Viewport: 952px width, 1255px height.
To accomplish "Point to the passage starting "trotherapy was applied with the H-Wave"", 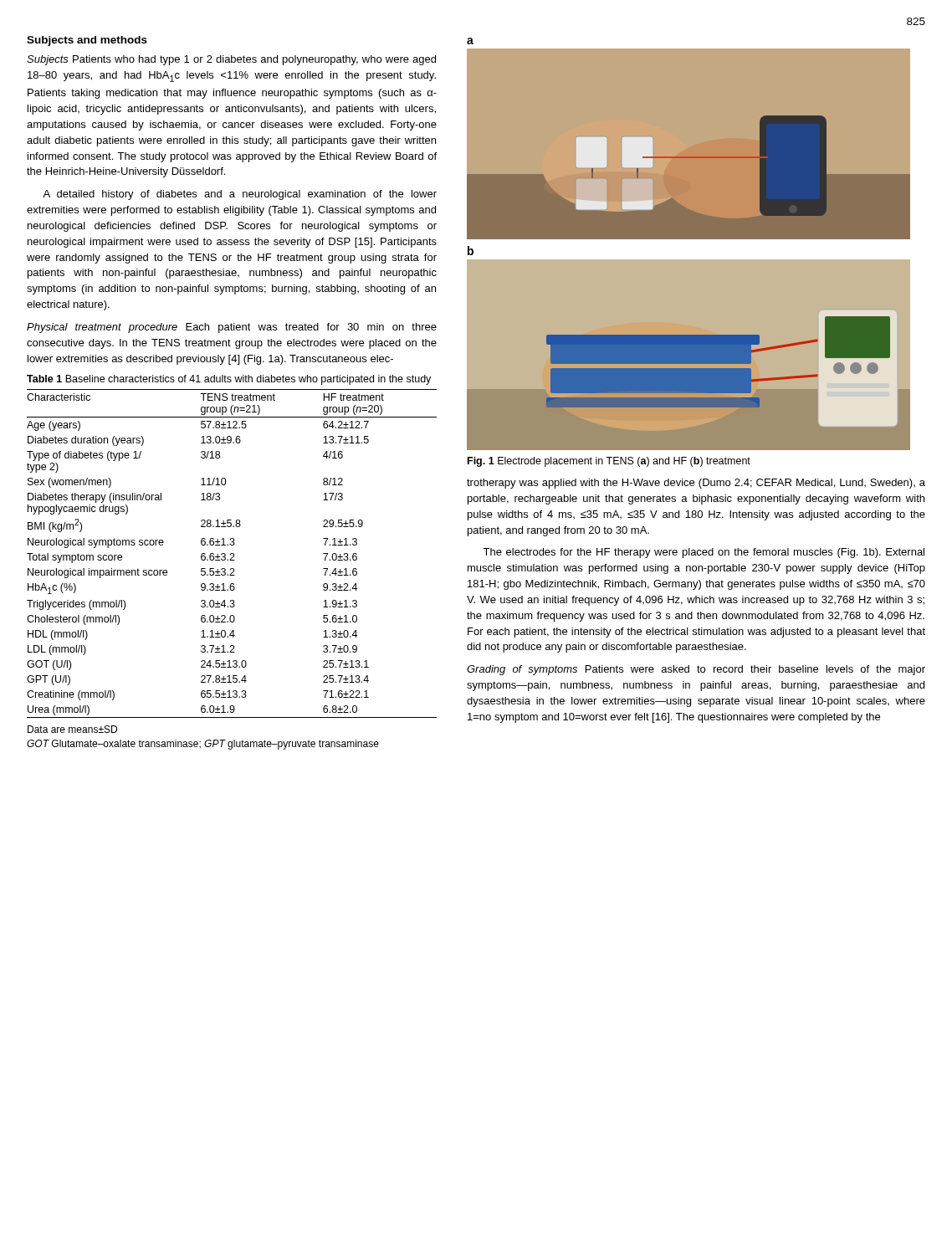I will click(x=696, y=600).
